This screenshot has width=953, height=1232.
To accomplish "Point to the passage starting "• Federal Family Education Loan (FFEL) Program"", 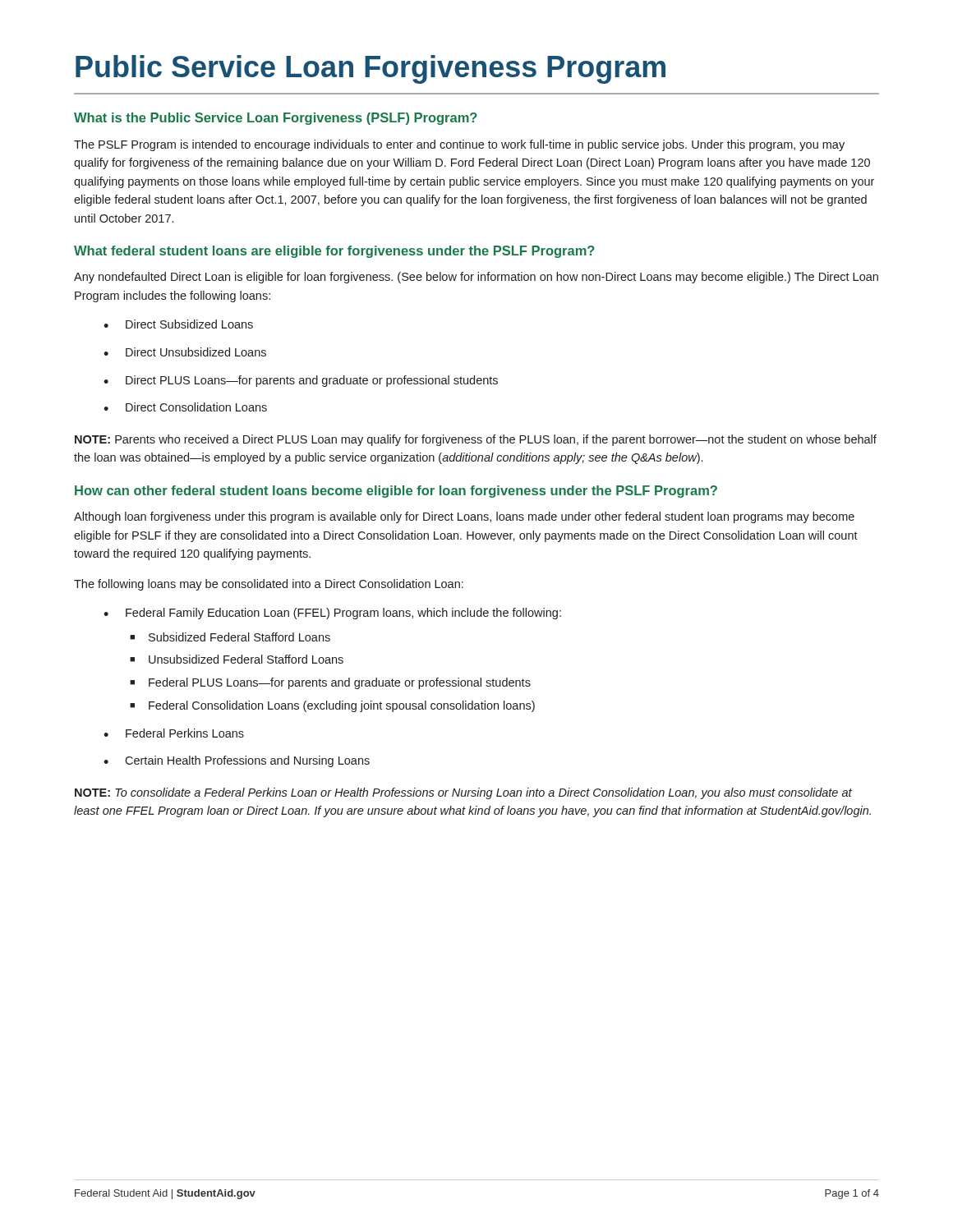I will point(333,662).
